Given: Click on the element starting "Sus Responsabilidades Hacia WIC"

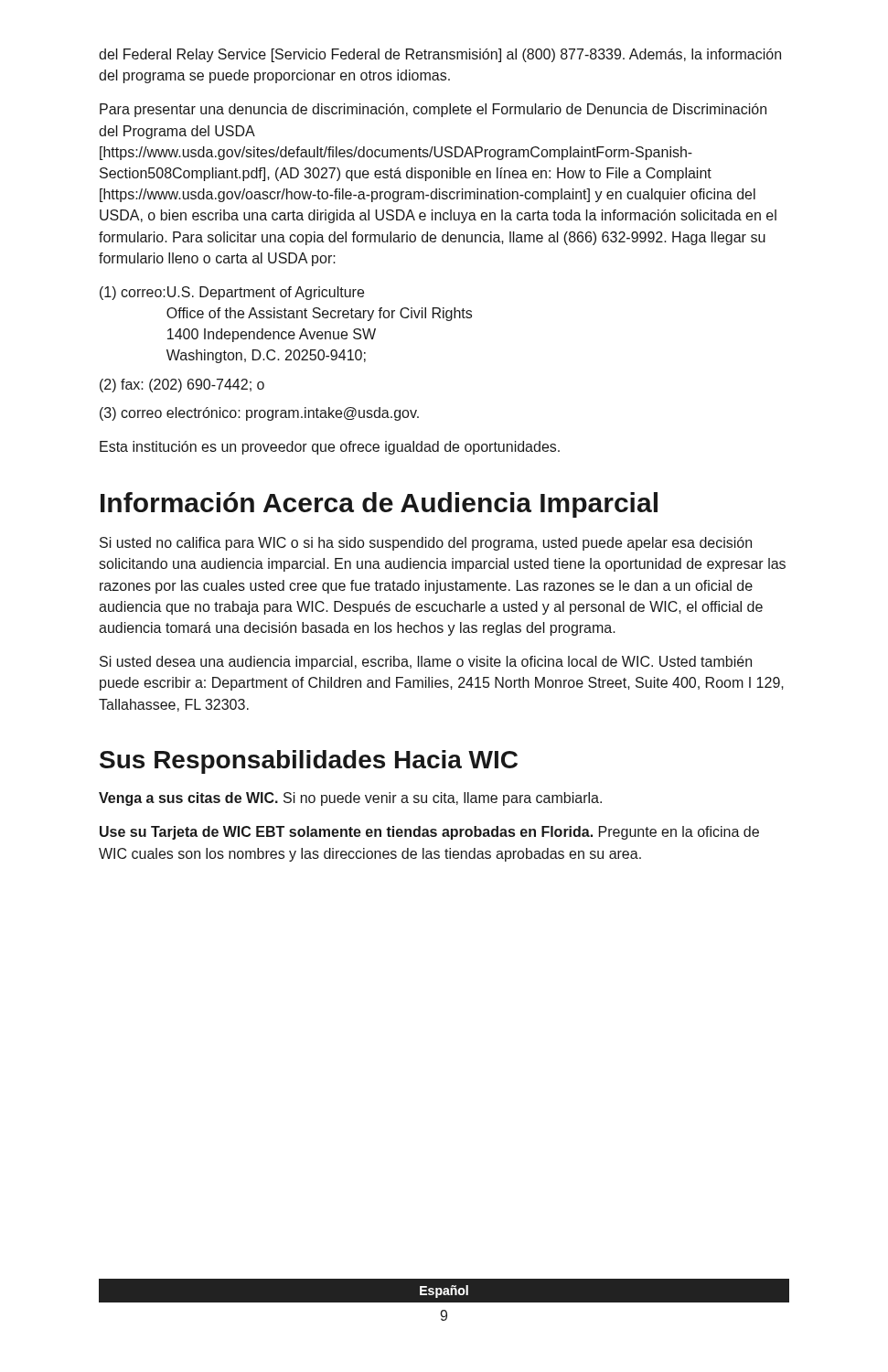Looking at the screenshot, I should coord(309,759).
